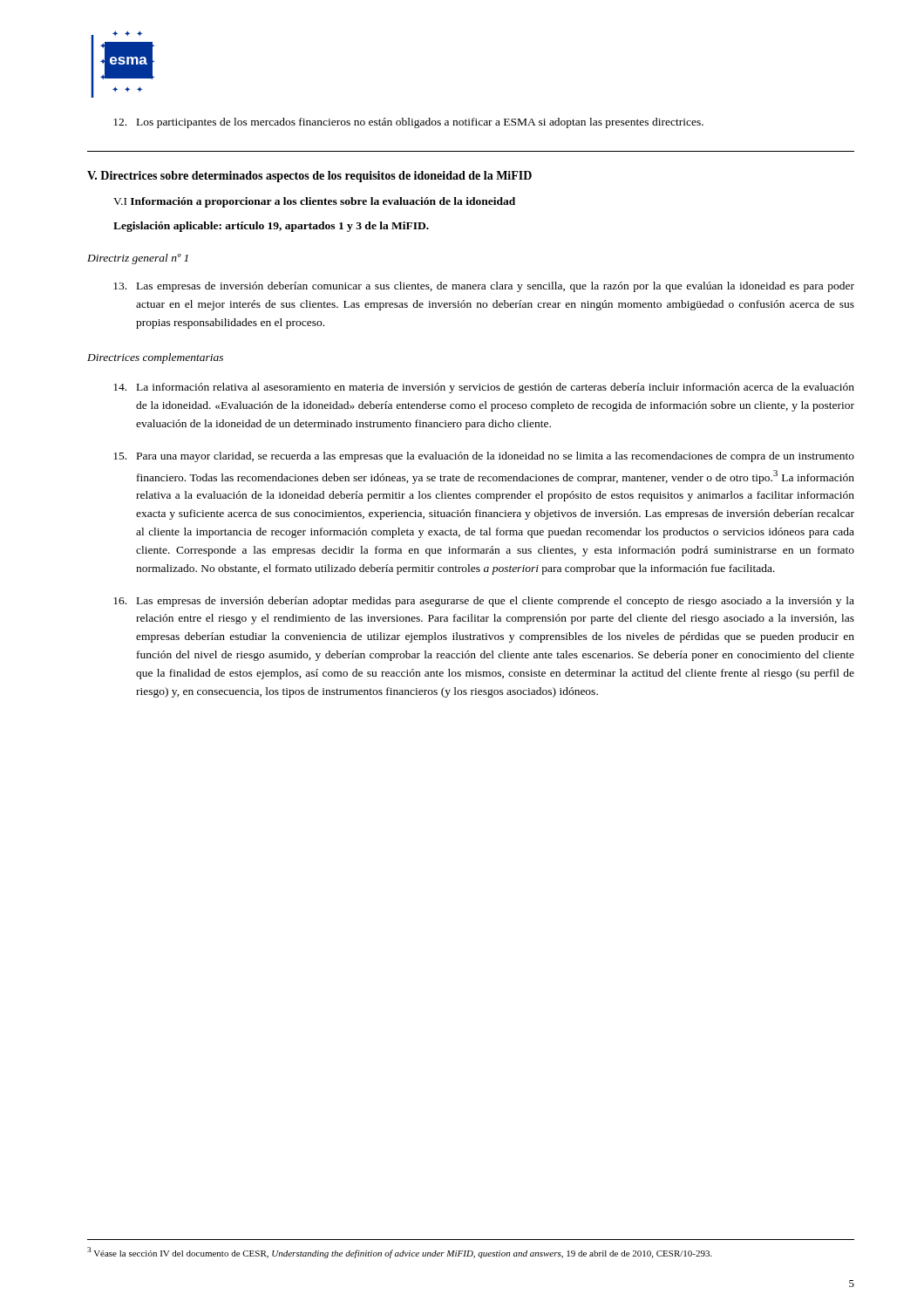Locate the text starting "15. Para una mayor claridad, se recuerda"
This screenshot has height=1308, width=924.
coord(471,512)
